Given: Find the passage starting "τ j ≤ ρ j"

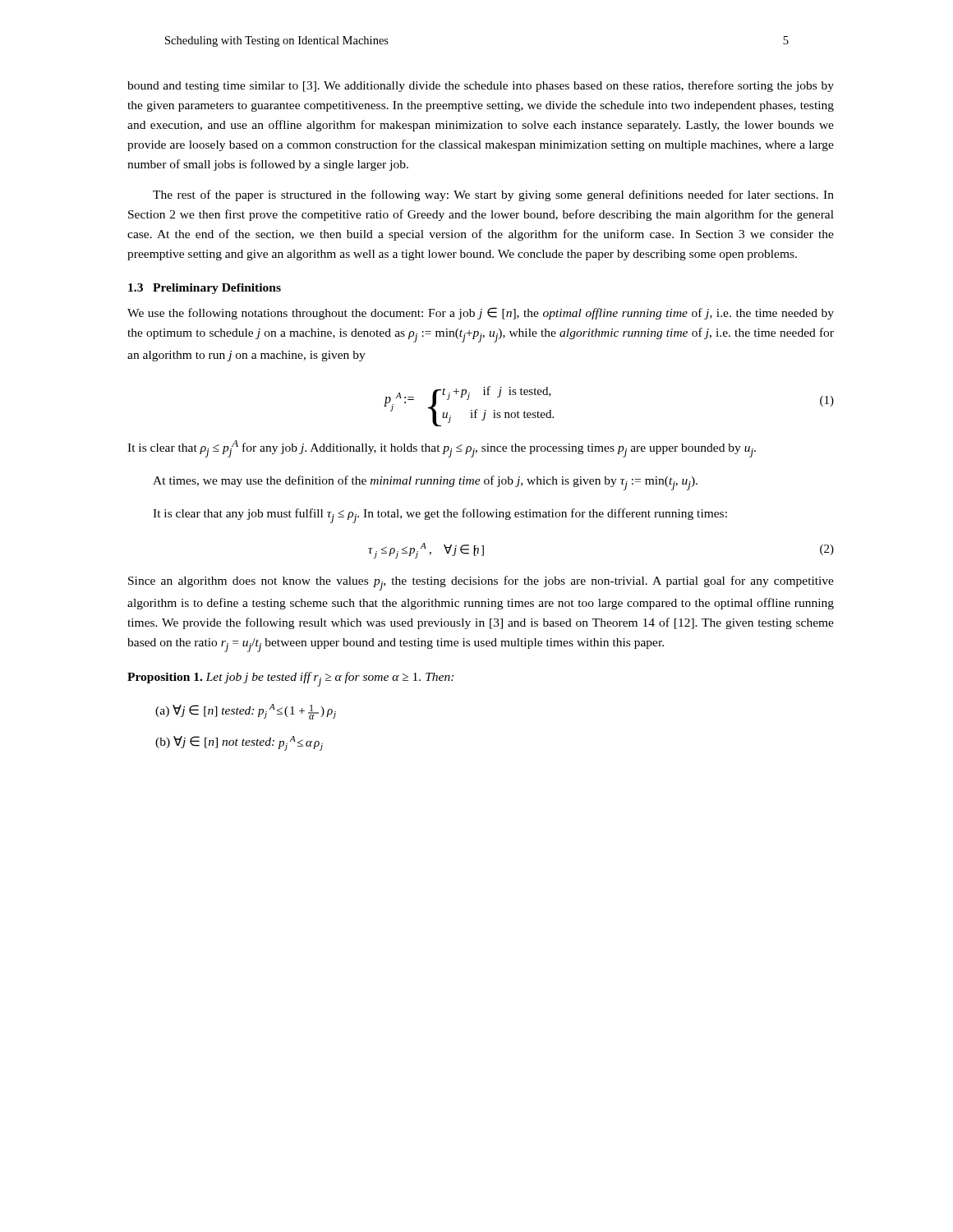Looking at the screenshot, I should click(x=414, y=551).
